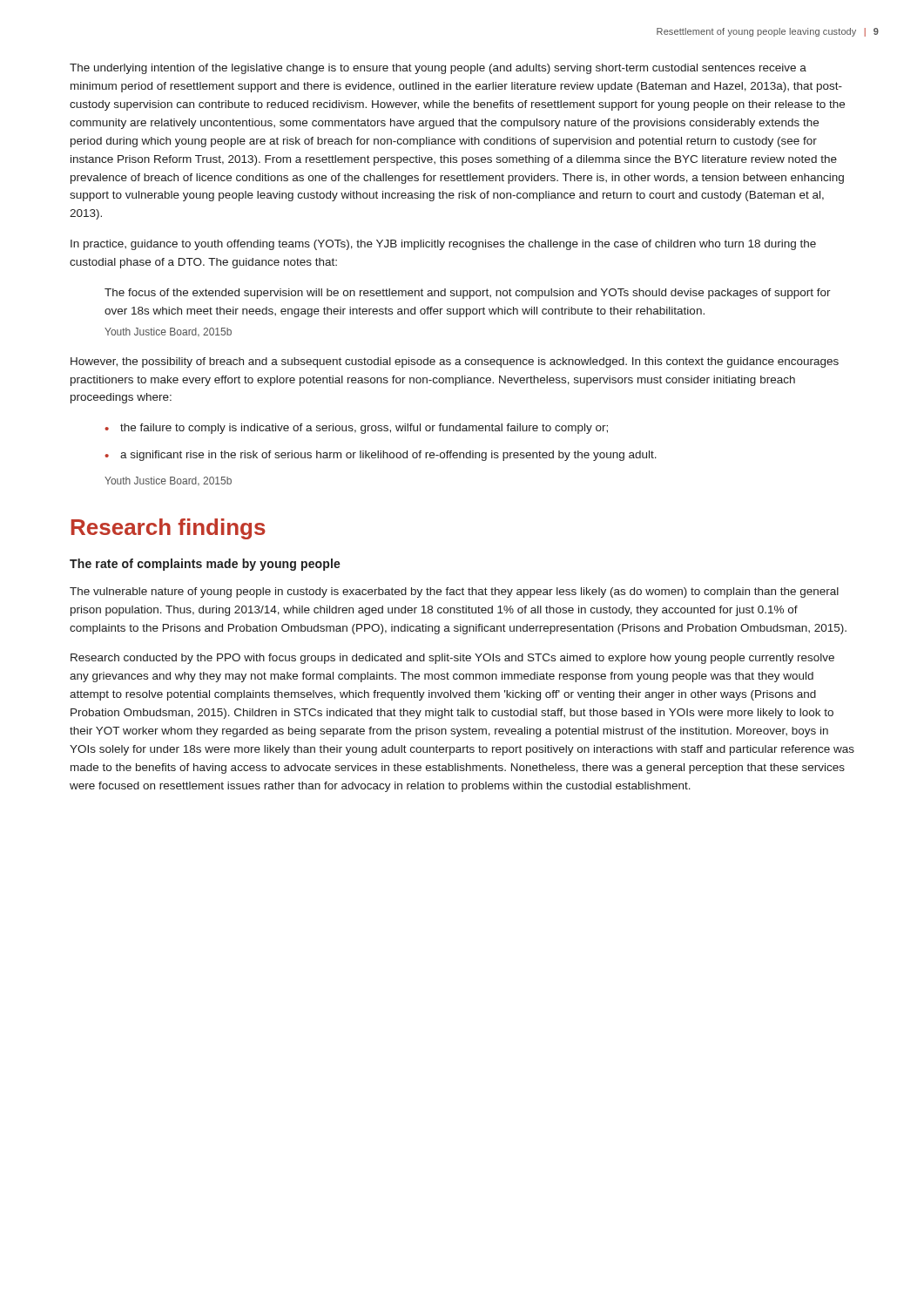Image resolution: width=924 pixels, height=1307 pixels.
Task: Locate the block of text that opens with "Research conducted by the PPO with focus"
Action: (x=462, y=722)
